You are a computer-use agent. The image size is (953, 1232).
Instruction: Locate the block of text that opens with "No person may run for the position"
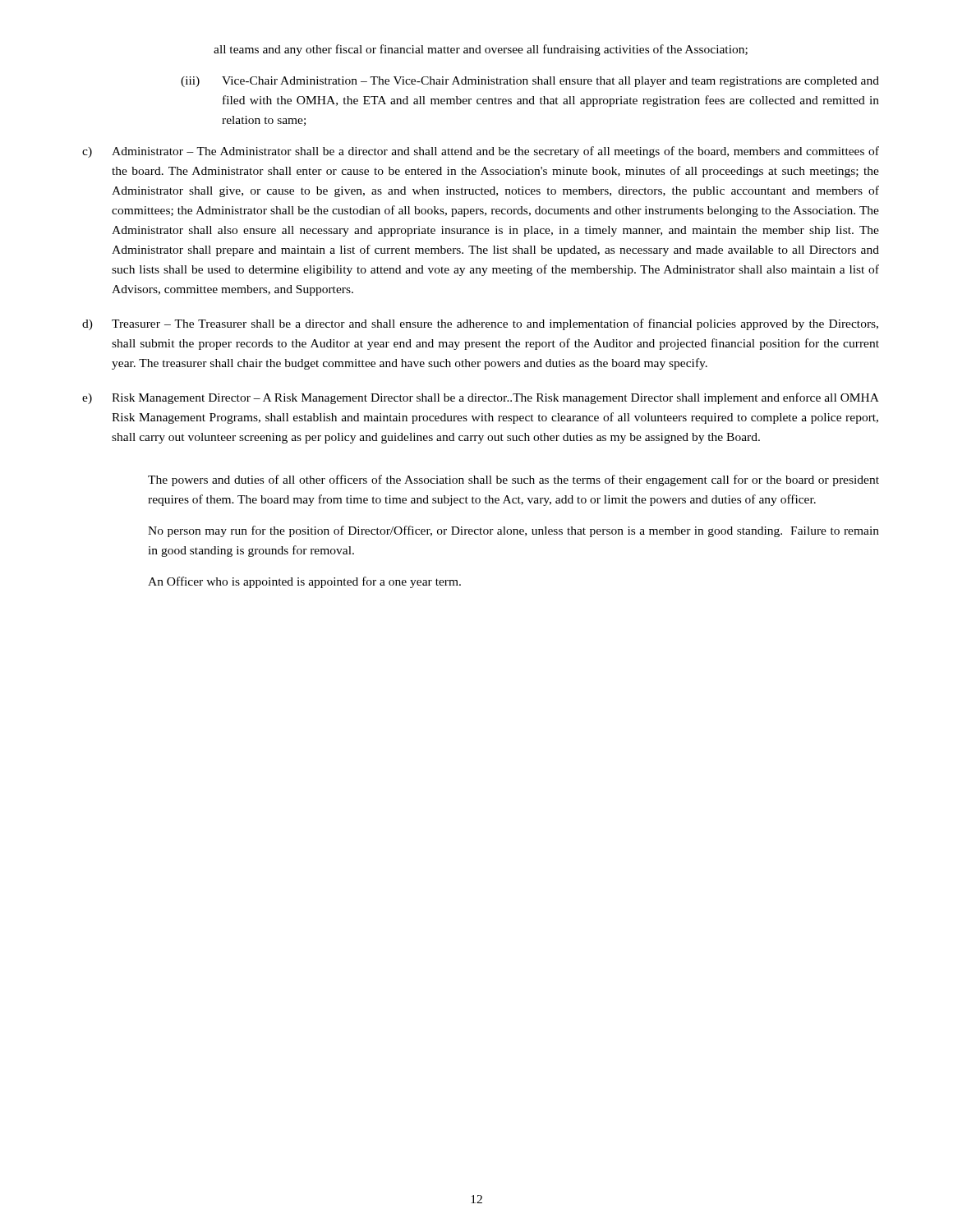[513, 540]
